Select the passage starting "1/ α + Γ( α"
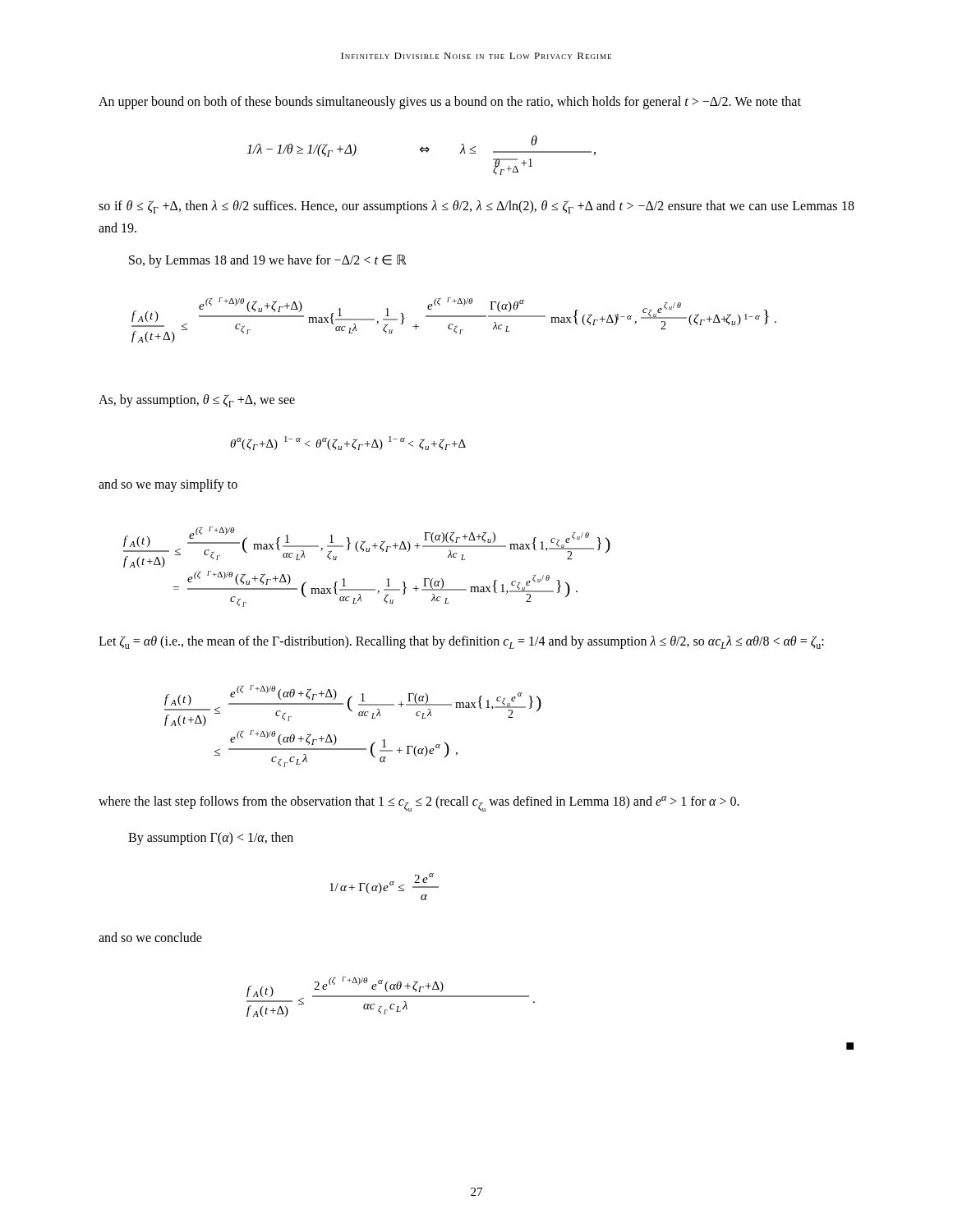 [x=384, y=887]
